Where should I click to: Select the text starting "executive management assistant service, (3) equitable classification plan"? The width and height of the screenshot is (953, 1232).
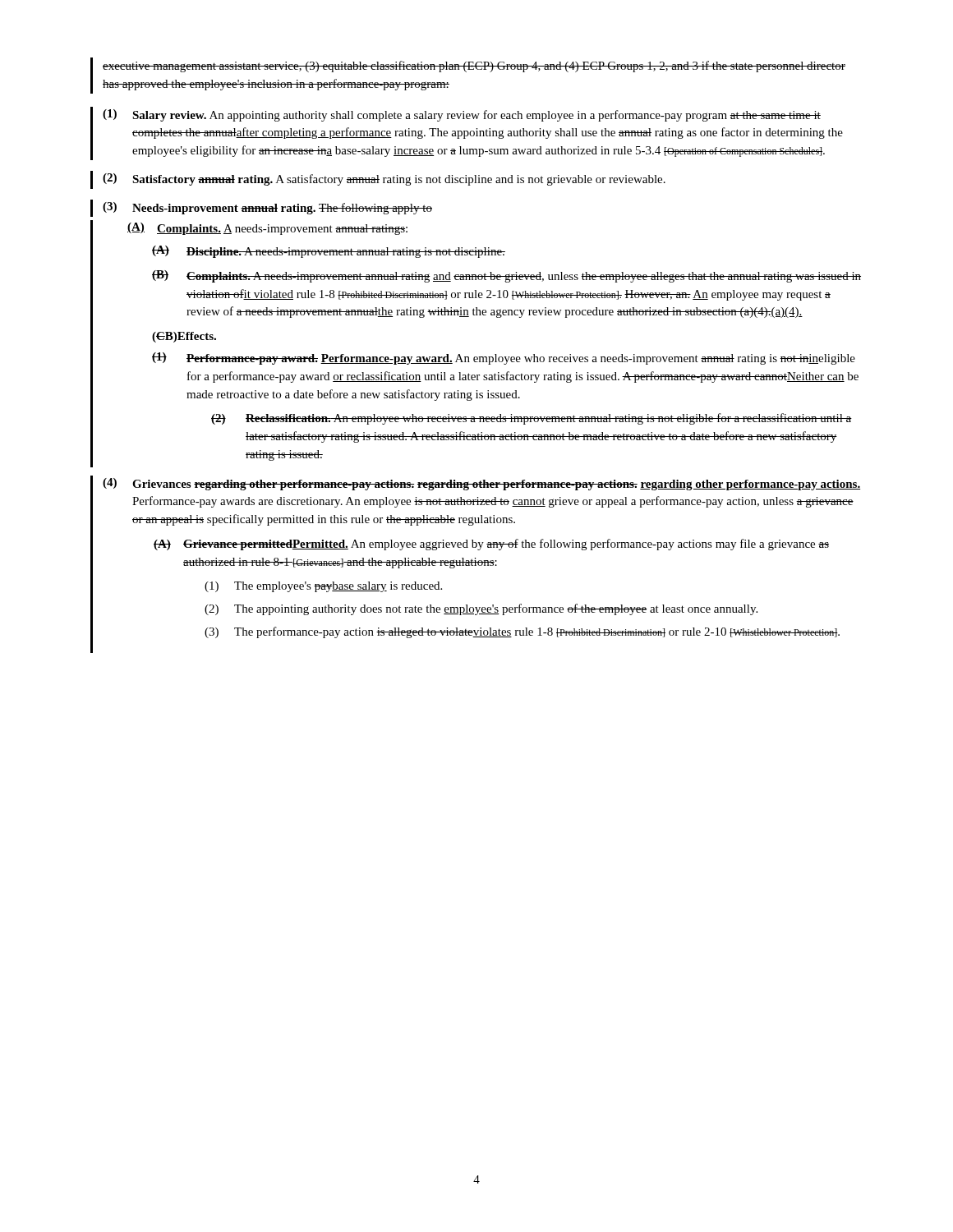point(483,75)
